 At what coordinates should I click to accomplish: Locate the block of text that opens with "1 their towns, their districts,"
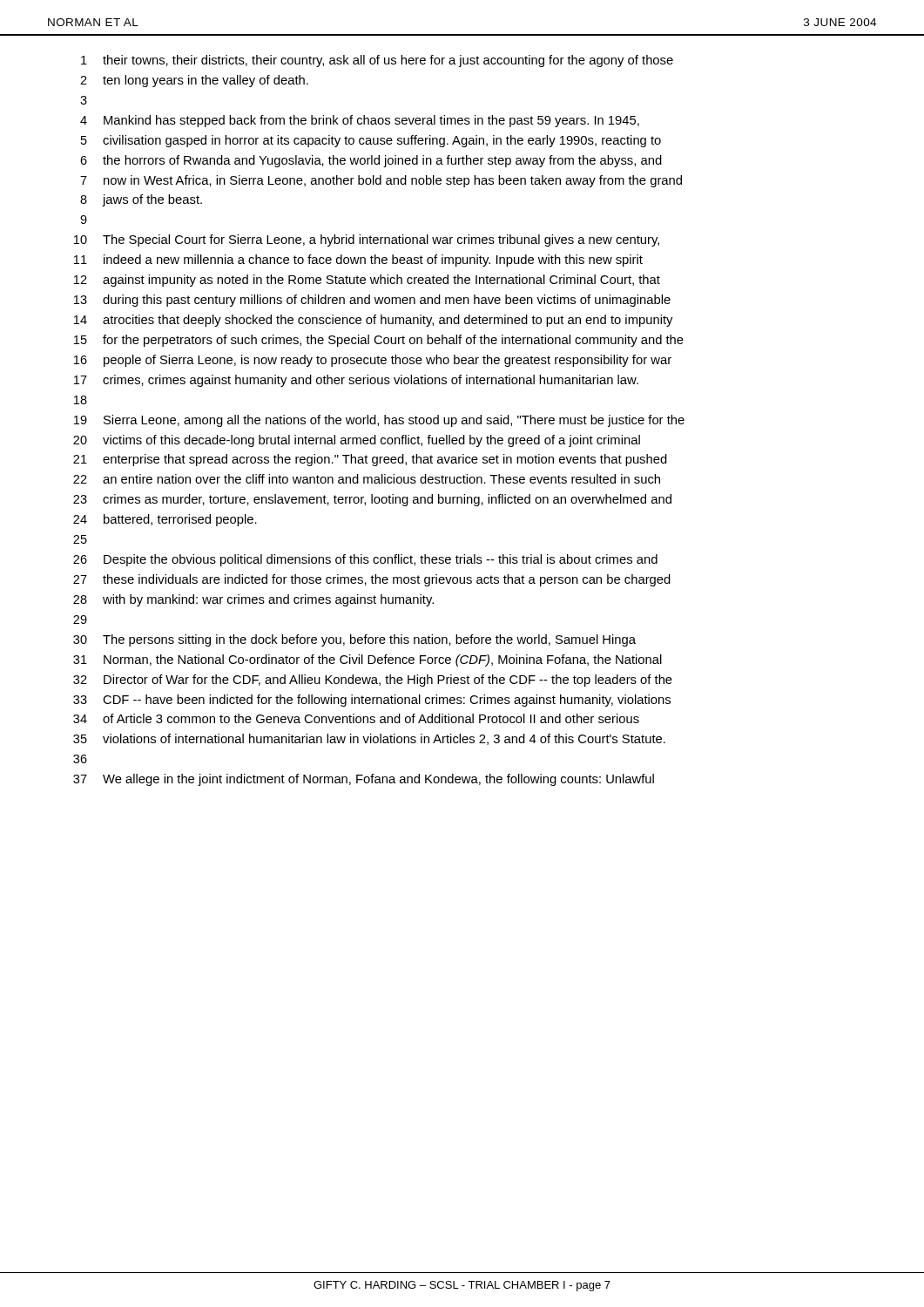(462, 71)
